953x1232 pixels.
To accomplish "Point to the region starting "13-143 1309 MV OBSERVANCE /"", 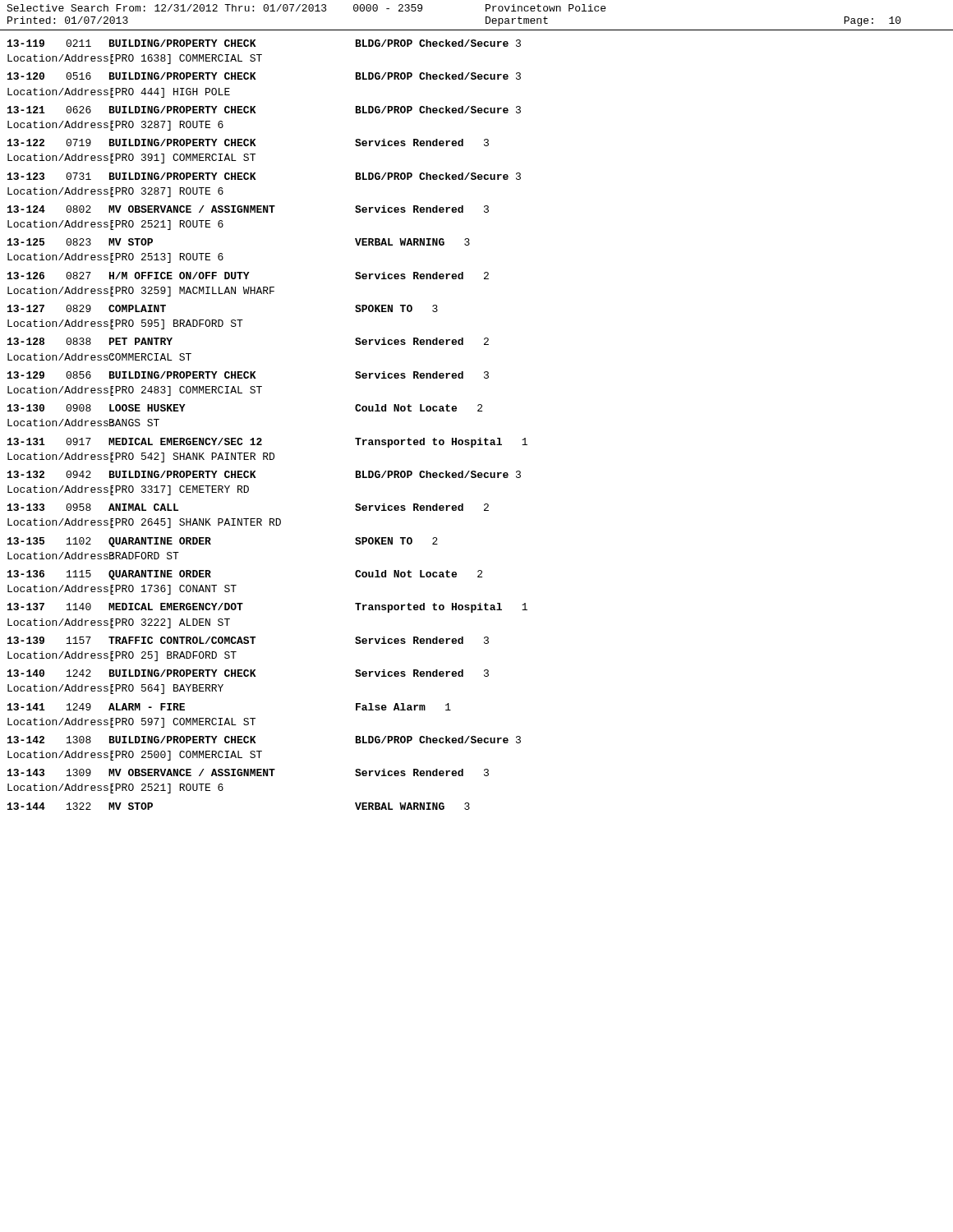I will [x=476, y=781].
